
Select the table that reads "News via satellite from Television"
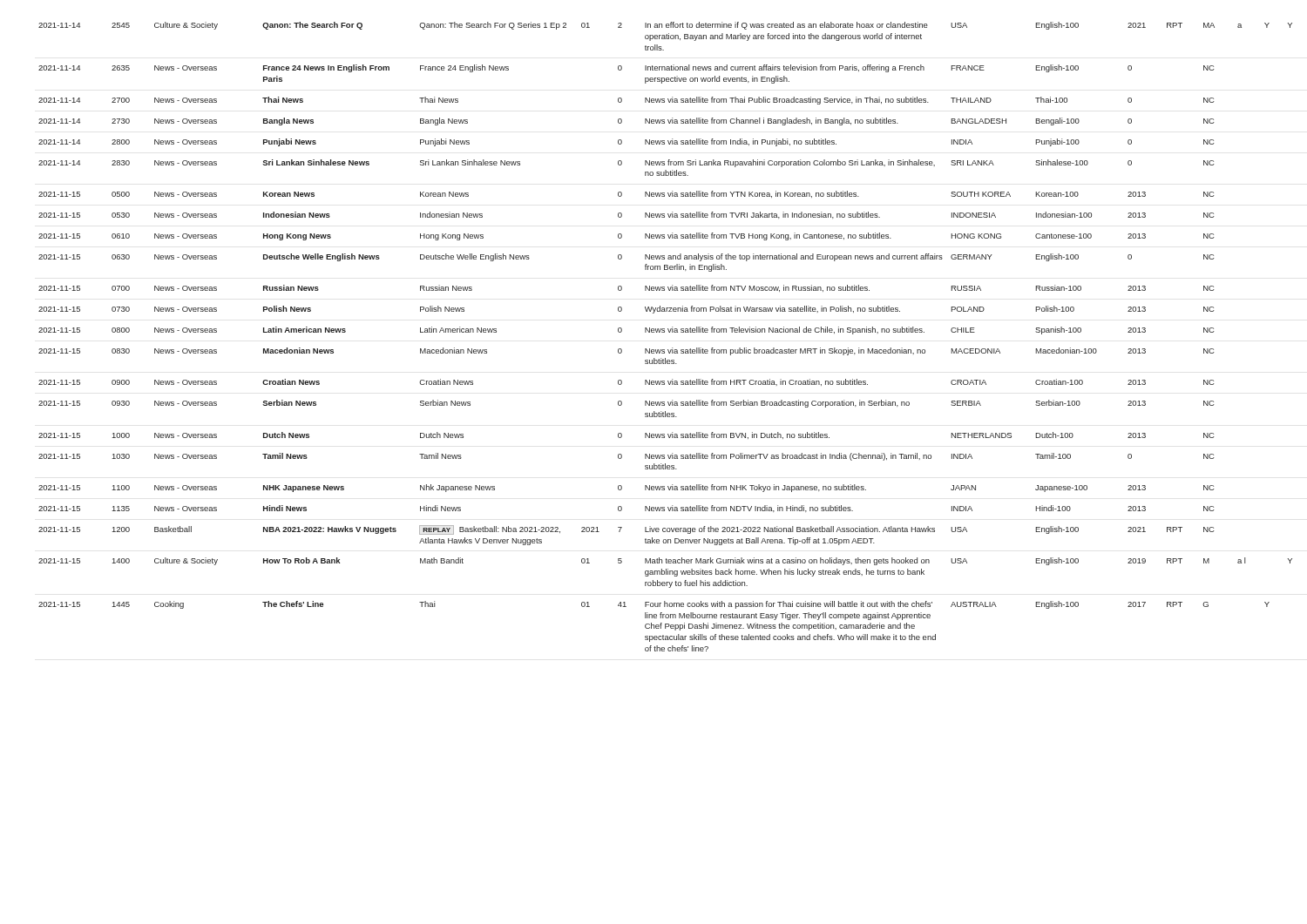click(654, 338)
